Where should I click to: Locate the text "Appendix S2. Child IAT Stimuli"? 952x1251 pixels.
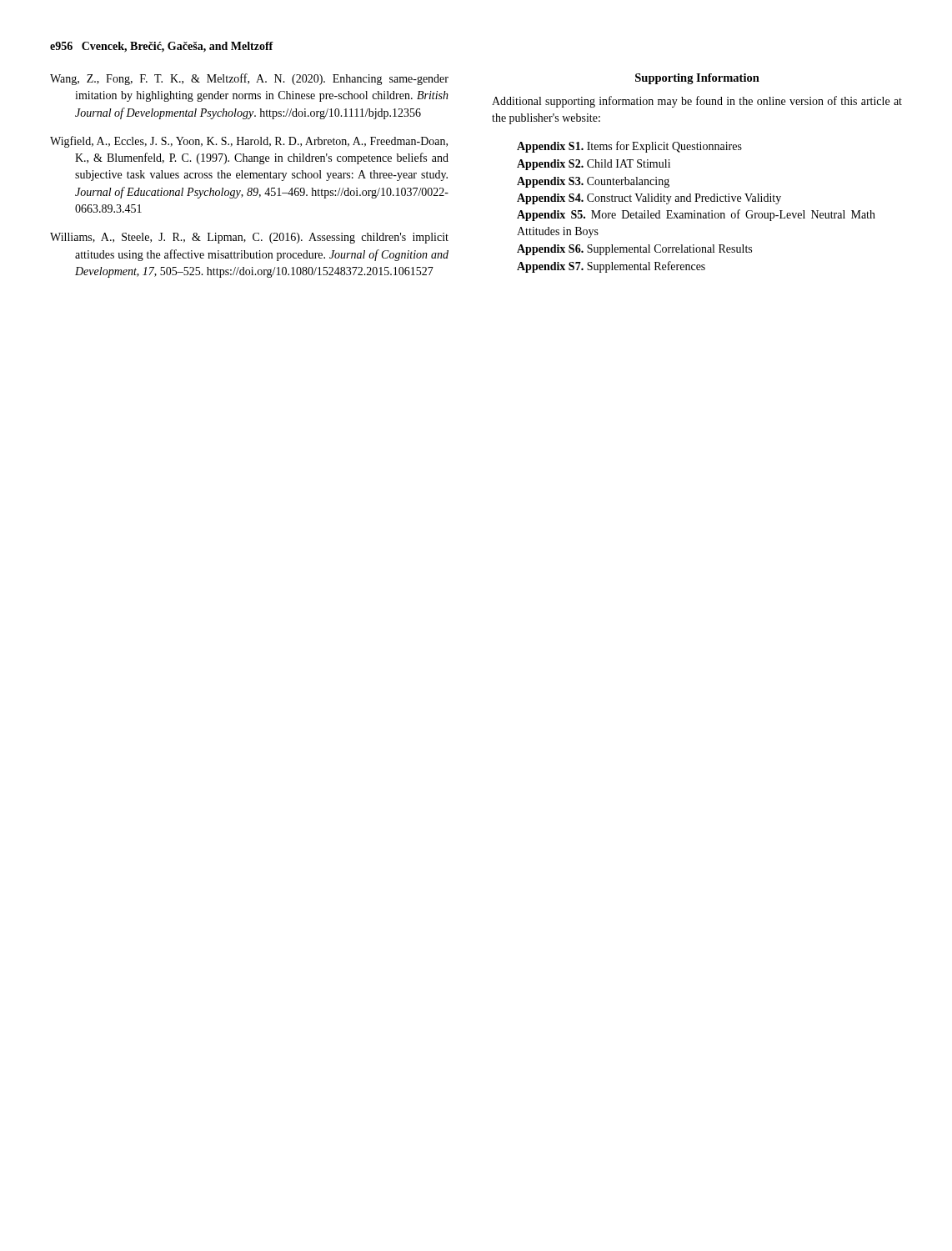594,164
